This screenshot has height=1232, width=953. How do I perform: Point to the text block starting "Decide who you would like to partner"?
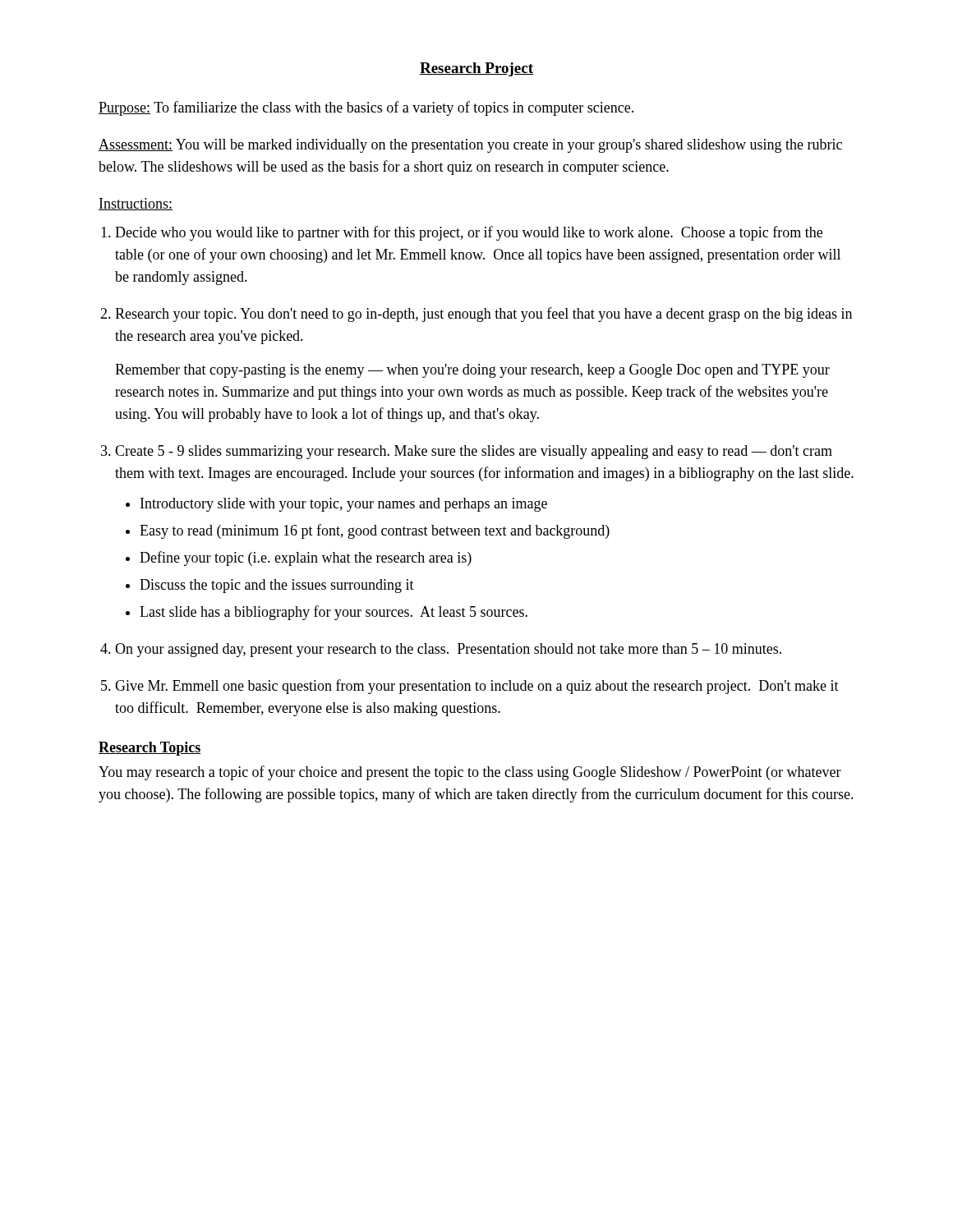(478, 255)
